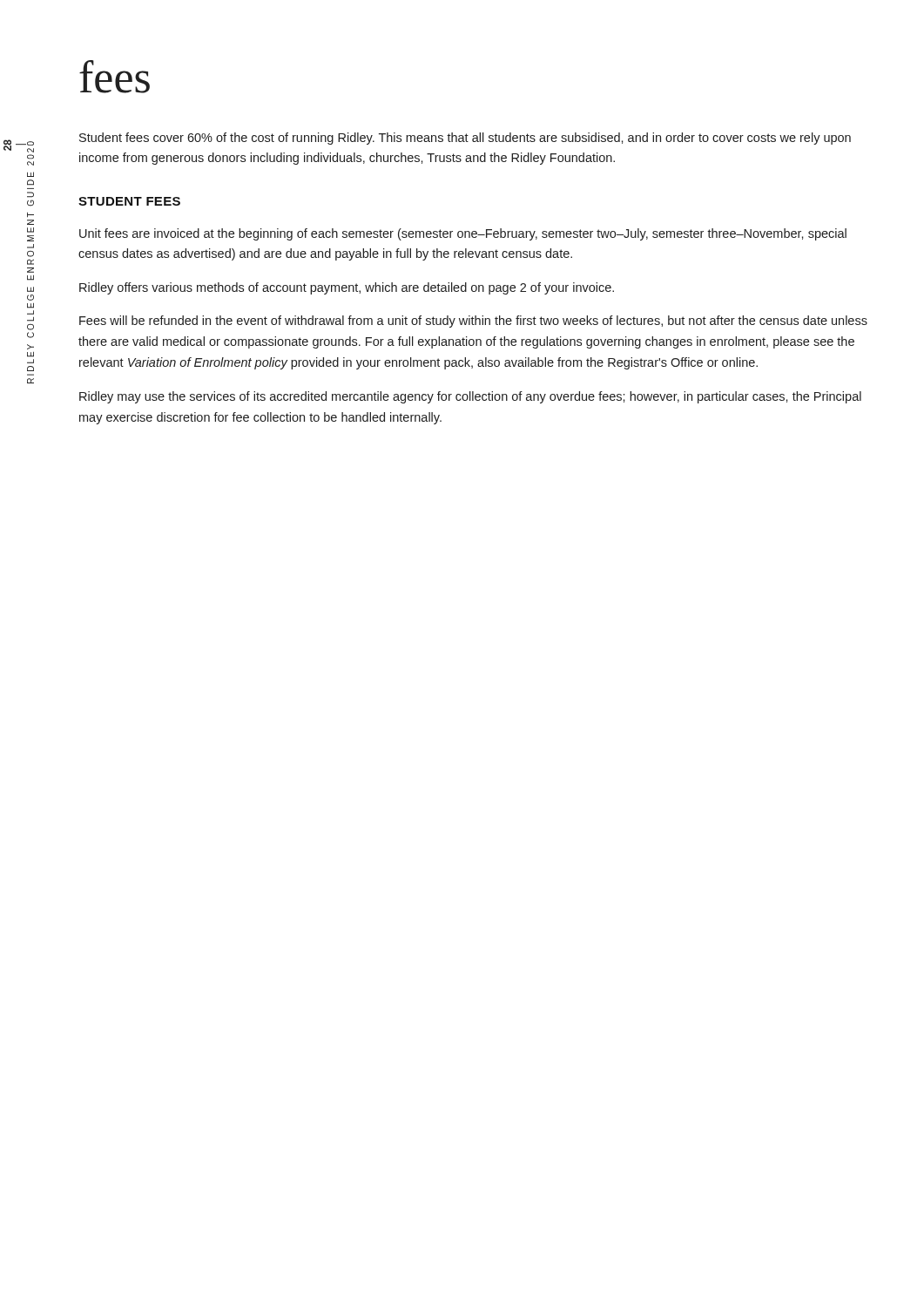Find the text block that says "Fees will be refunded in the event of"
The image size is (924, 1307).
tap(475, 343)
